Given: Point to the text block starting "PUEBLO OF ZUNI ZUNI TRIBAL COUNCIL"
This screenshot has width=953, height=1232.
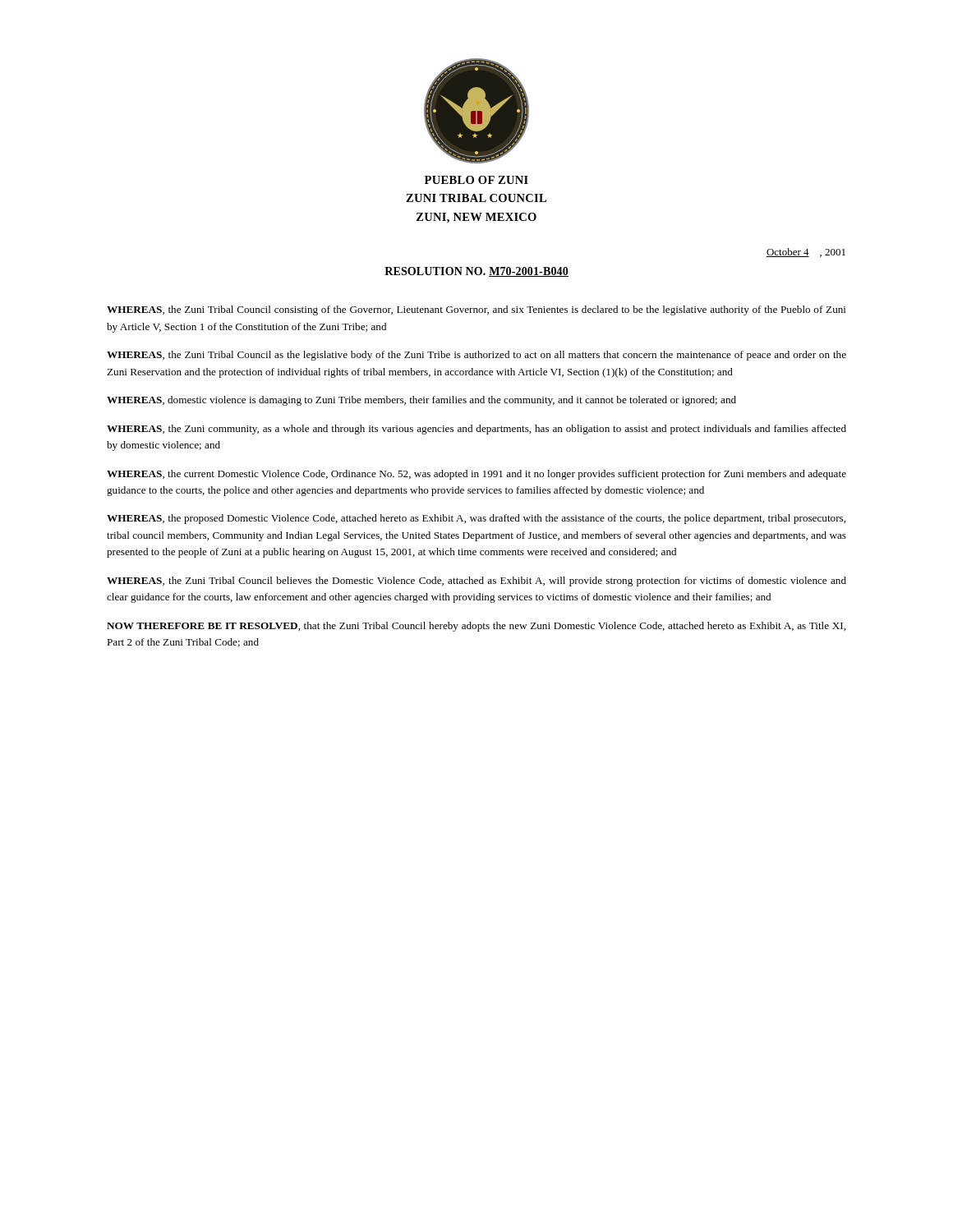Looking at the screenshot, I should [476, 199].
